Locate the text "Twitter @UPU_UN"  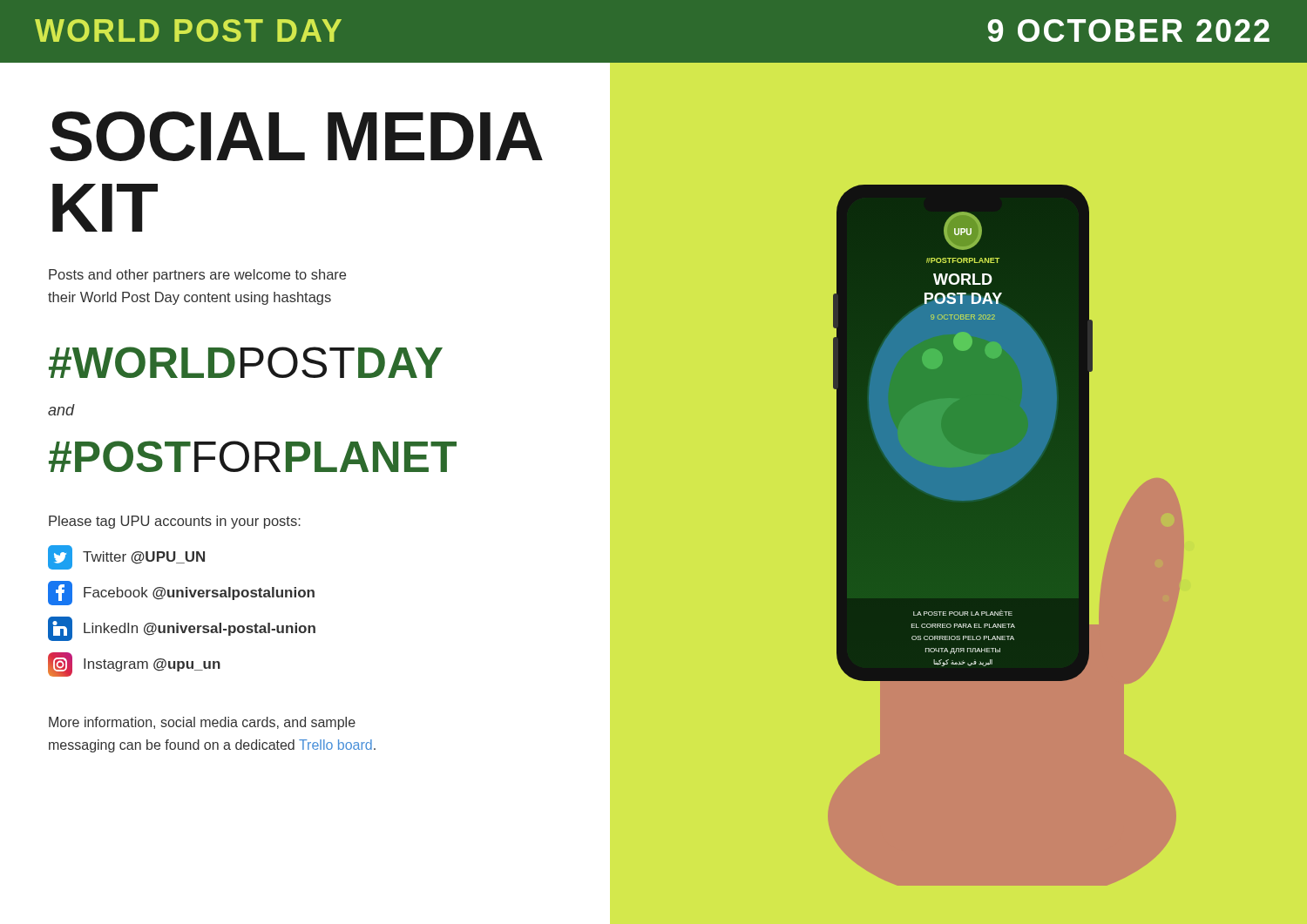[x=127, y=558]
